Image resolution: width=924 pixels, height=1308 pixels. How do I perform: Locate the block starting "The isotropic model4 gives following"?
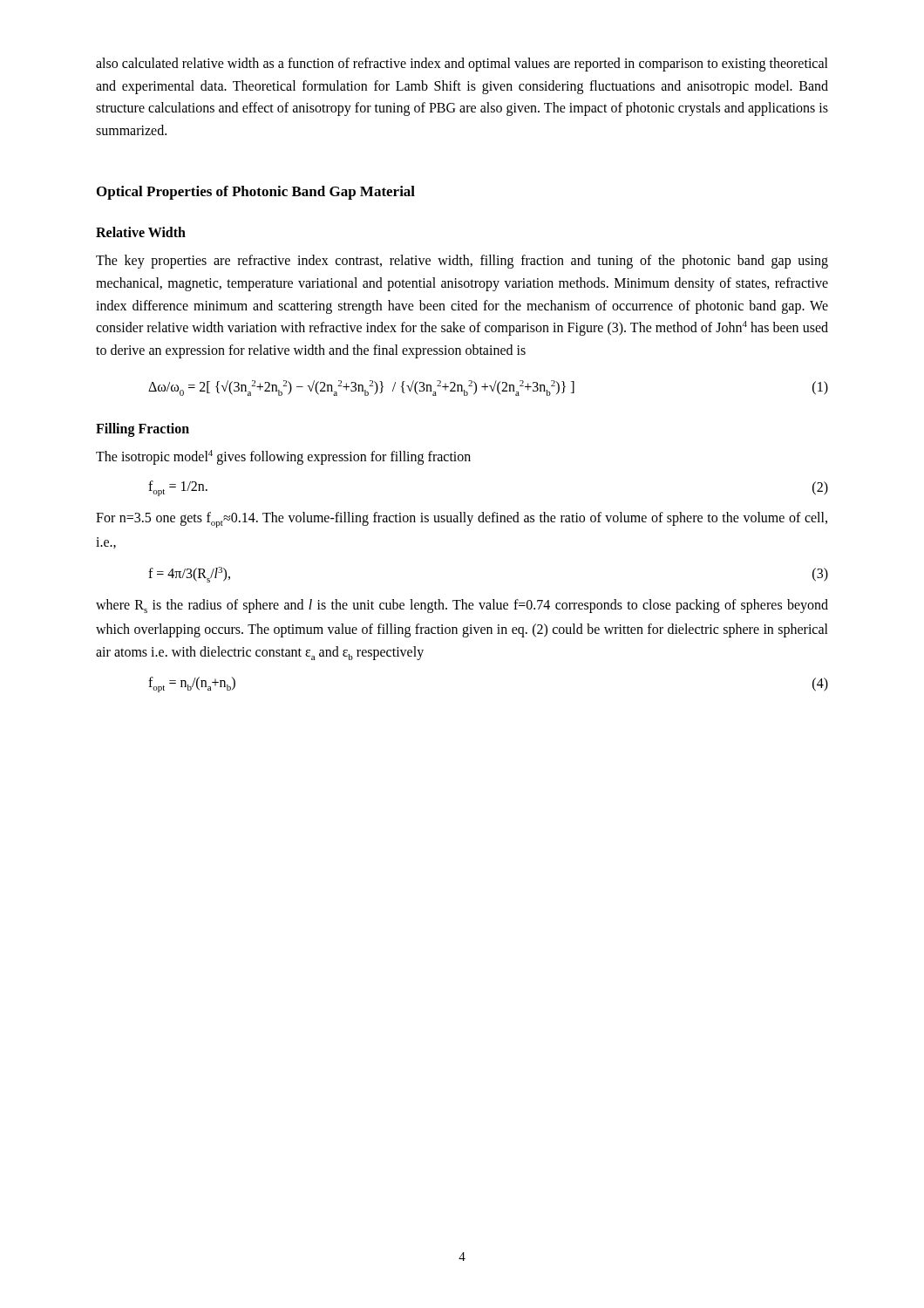pyautogui.click(x=283, y=456)
